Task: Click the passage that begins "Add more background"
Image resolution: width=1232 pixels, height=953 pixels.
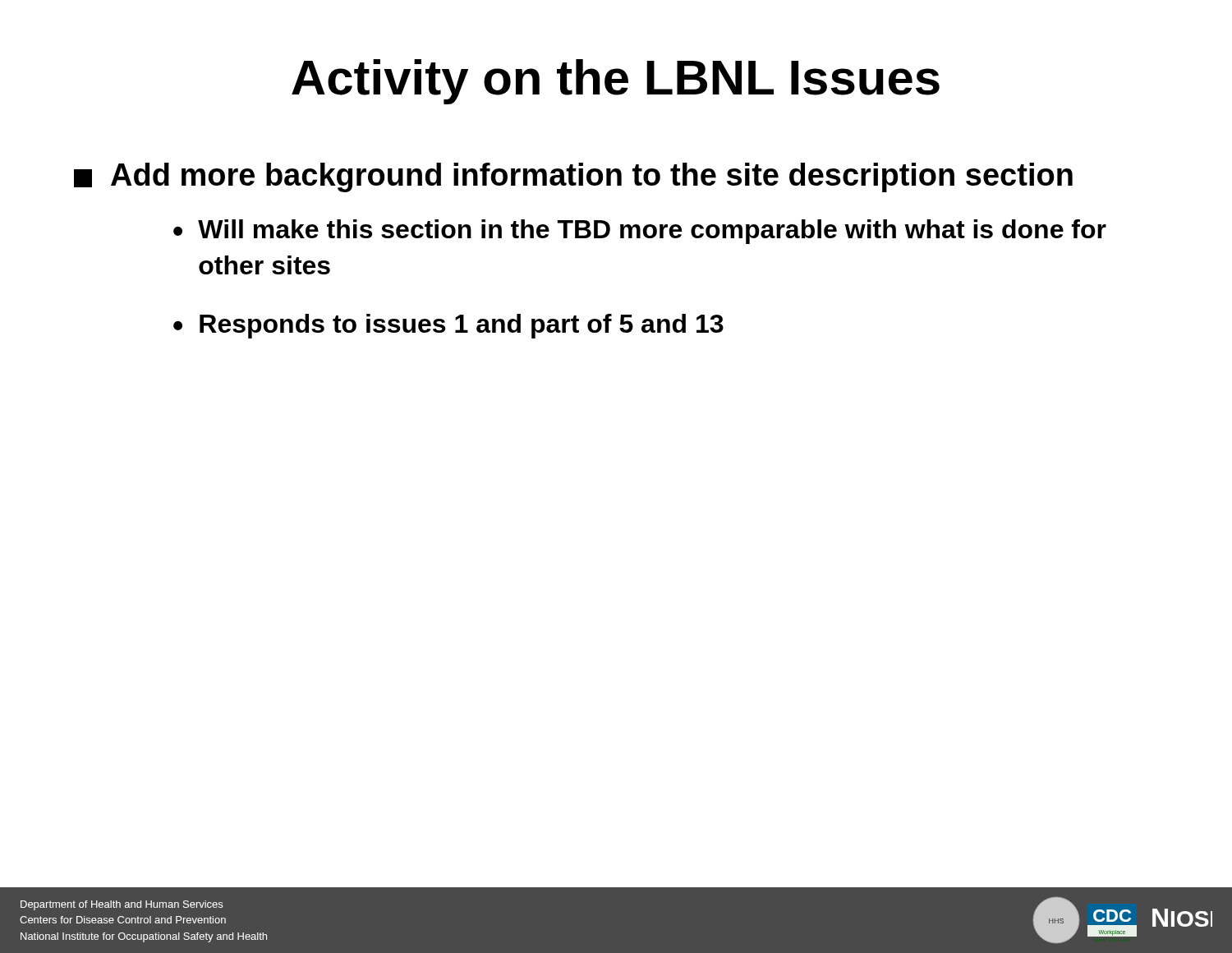Action: click(x=616, y=176)
